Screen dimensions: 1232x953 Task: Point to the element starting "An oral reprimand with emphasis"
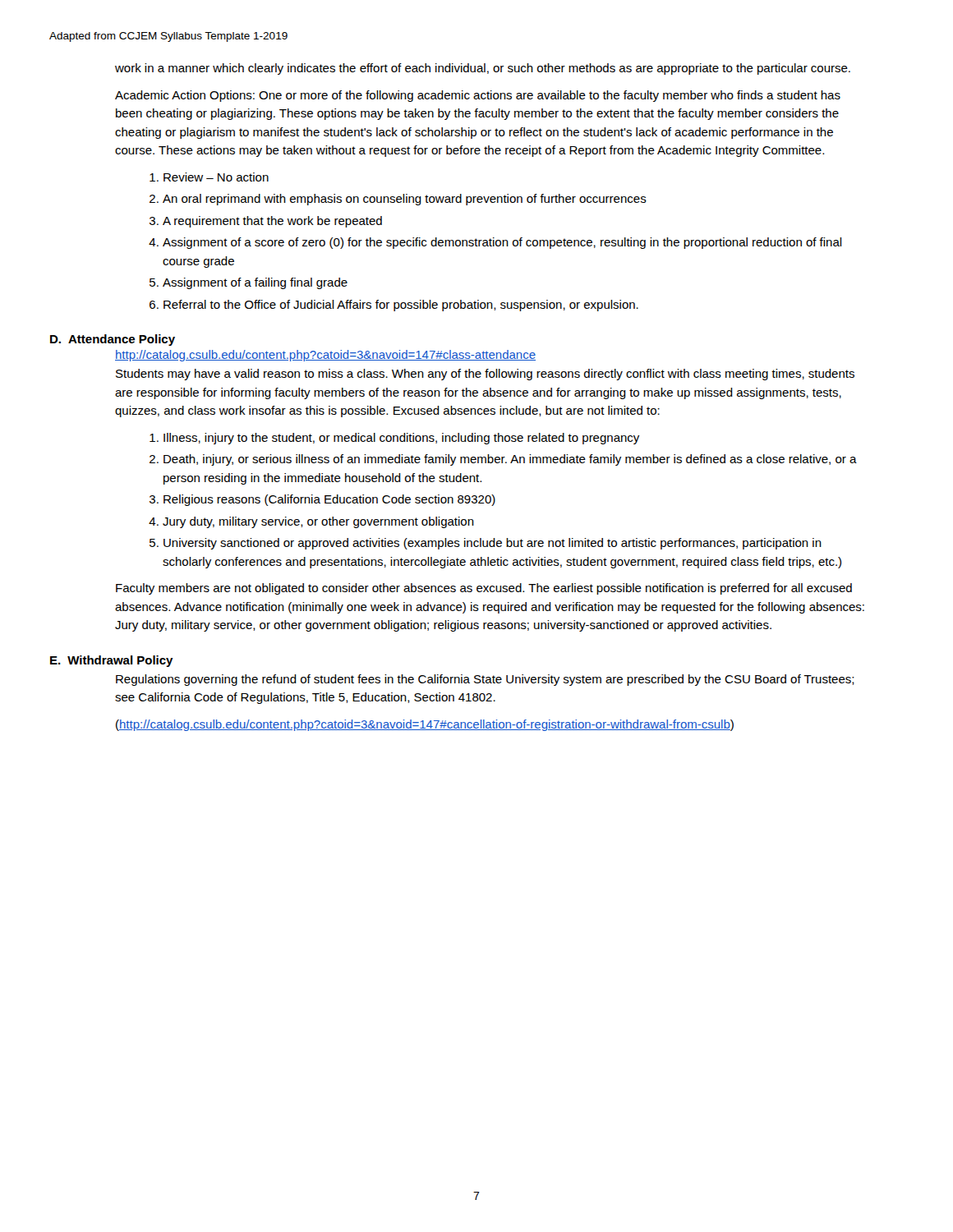(404, 198)
